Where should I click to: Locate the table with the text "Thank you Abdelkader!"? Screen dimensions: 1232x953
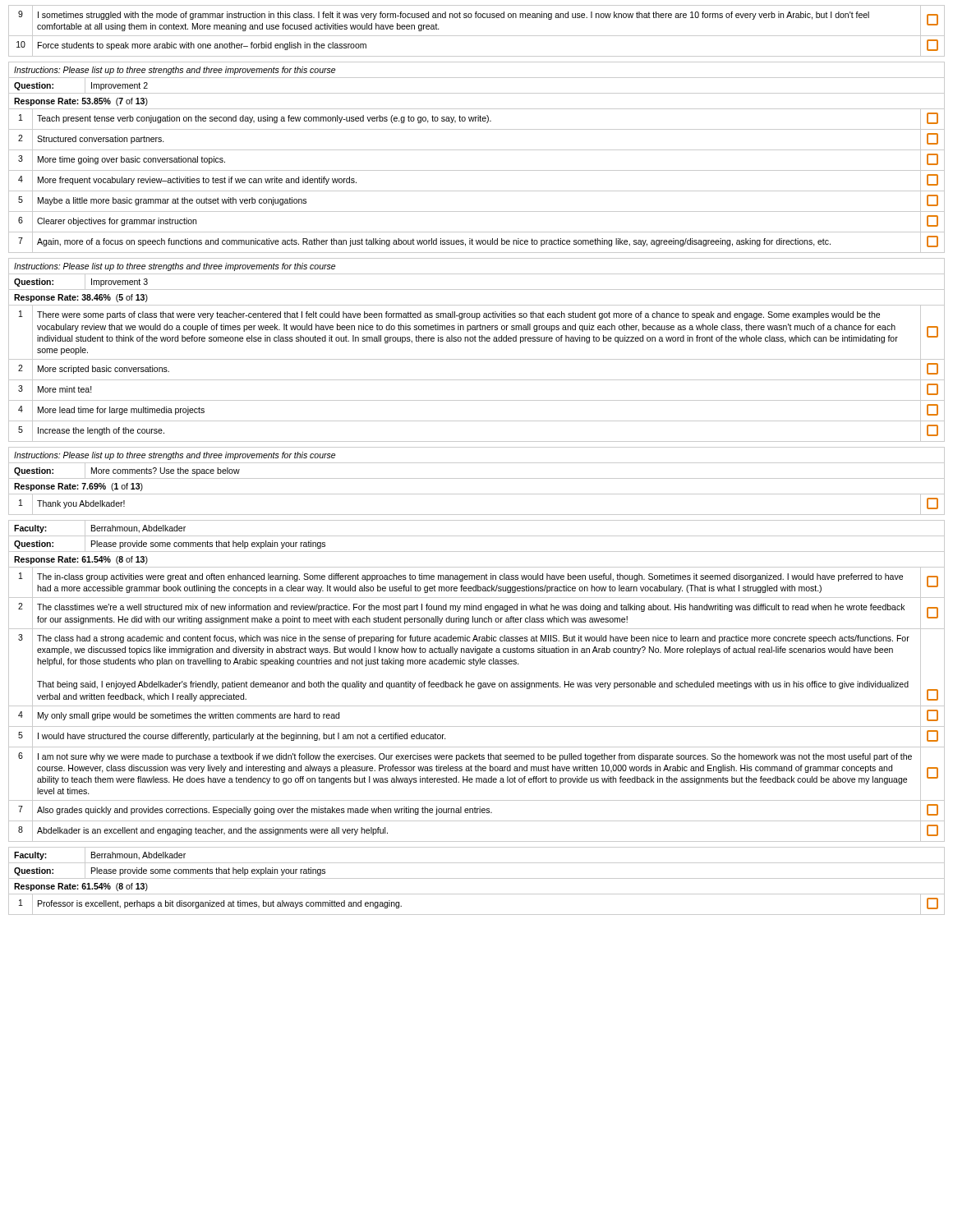(x=476, y=481)
